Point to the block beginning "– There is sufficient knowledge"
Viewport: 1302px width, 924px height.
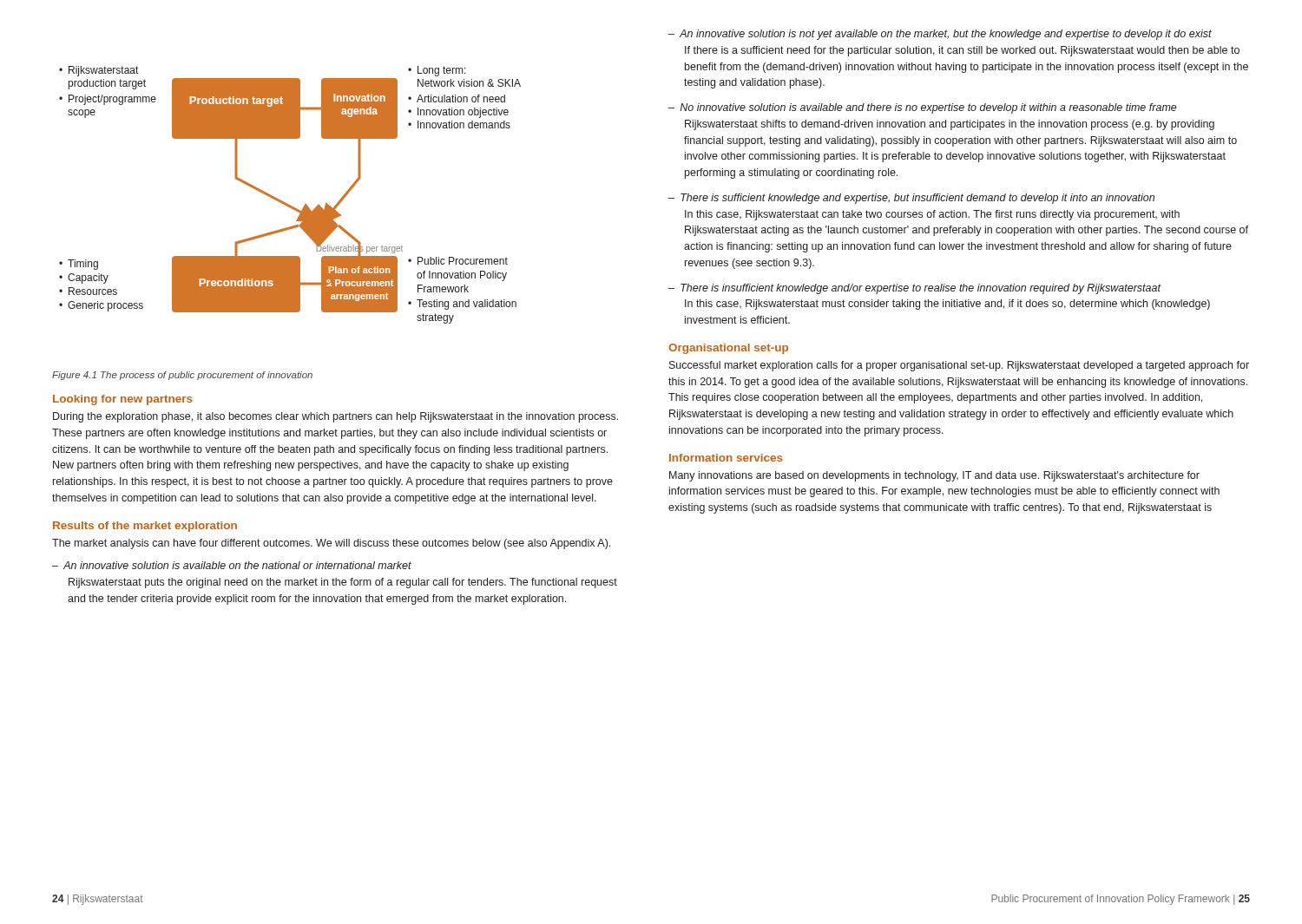pos(959,231)
